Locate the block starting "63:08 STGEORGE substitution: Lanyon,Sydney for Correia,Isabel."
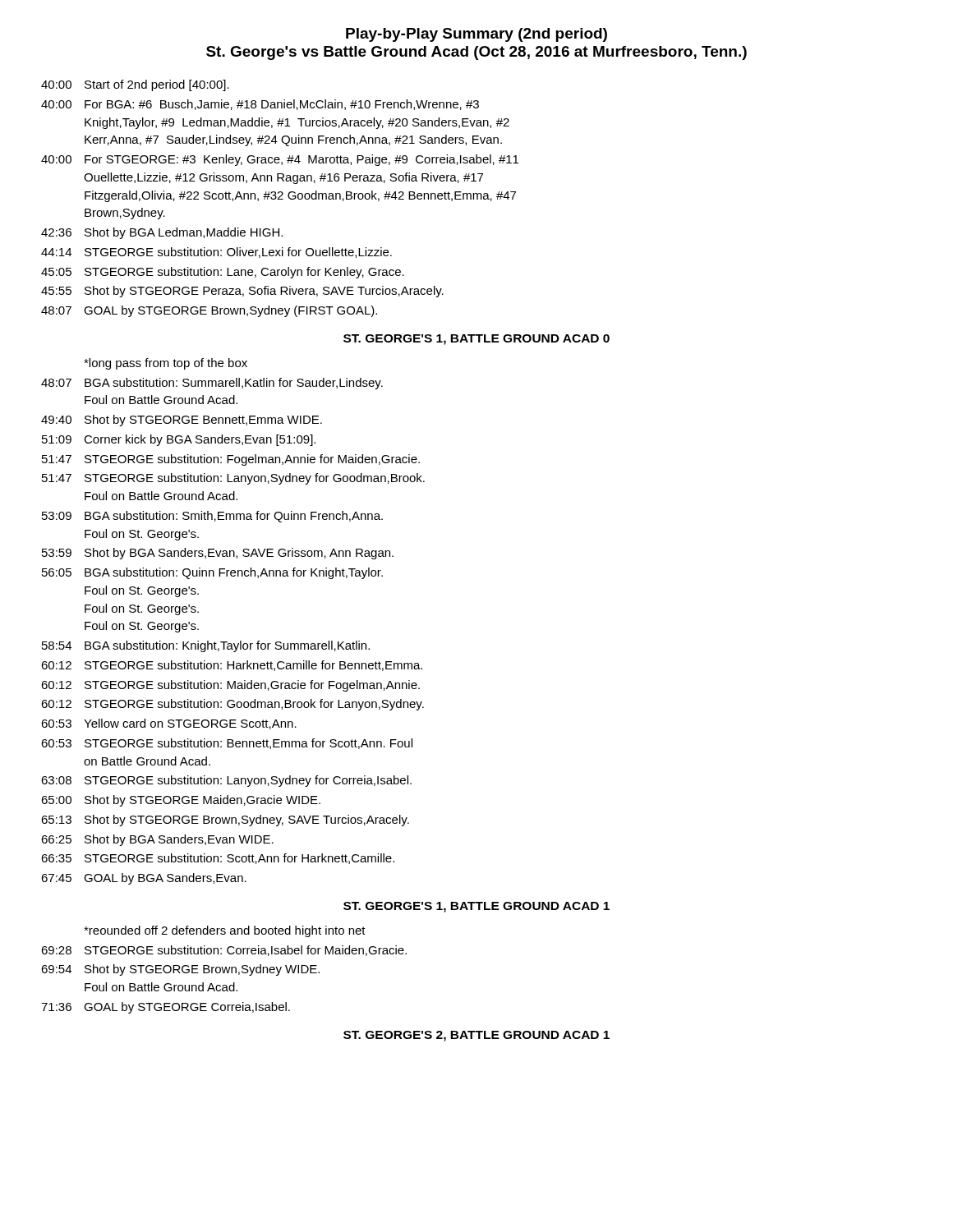This screenshot has height=1232, width=953. click(x=226, y=781)
